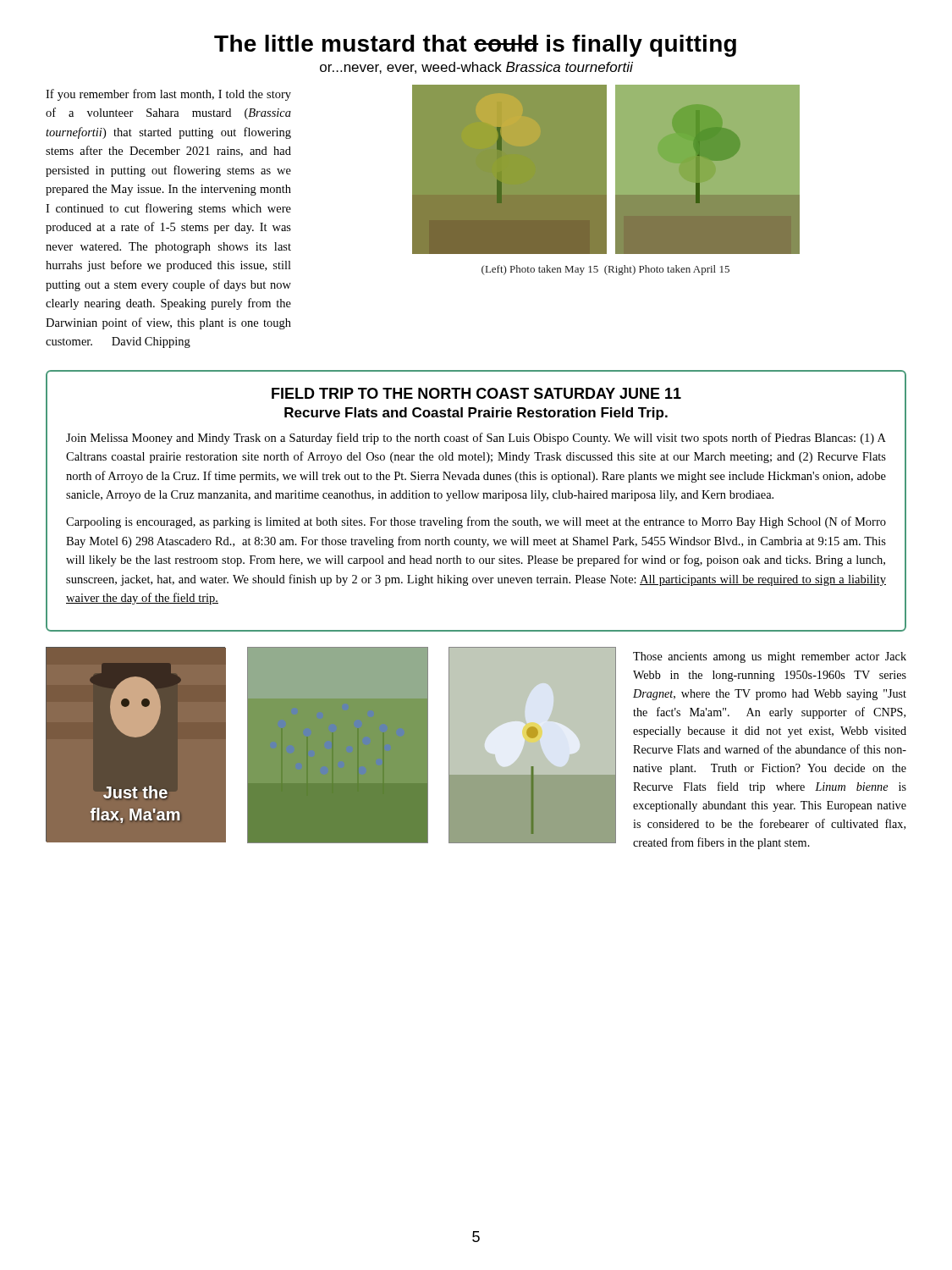Click on the caption with the text "(Left) Photo taken May 15 (Right) Photo"
This screenshot has height=1270, width=952.
pos(605,269)
